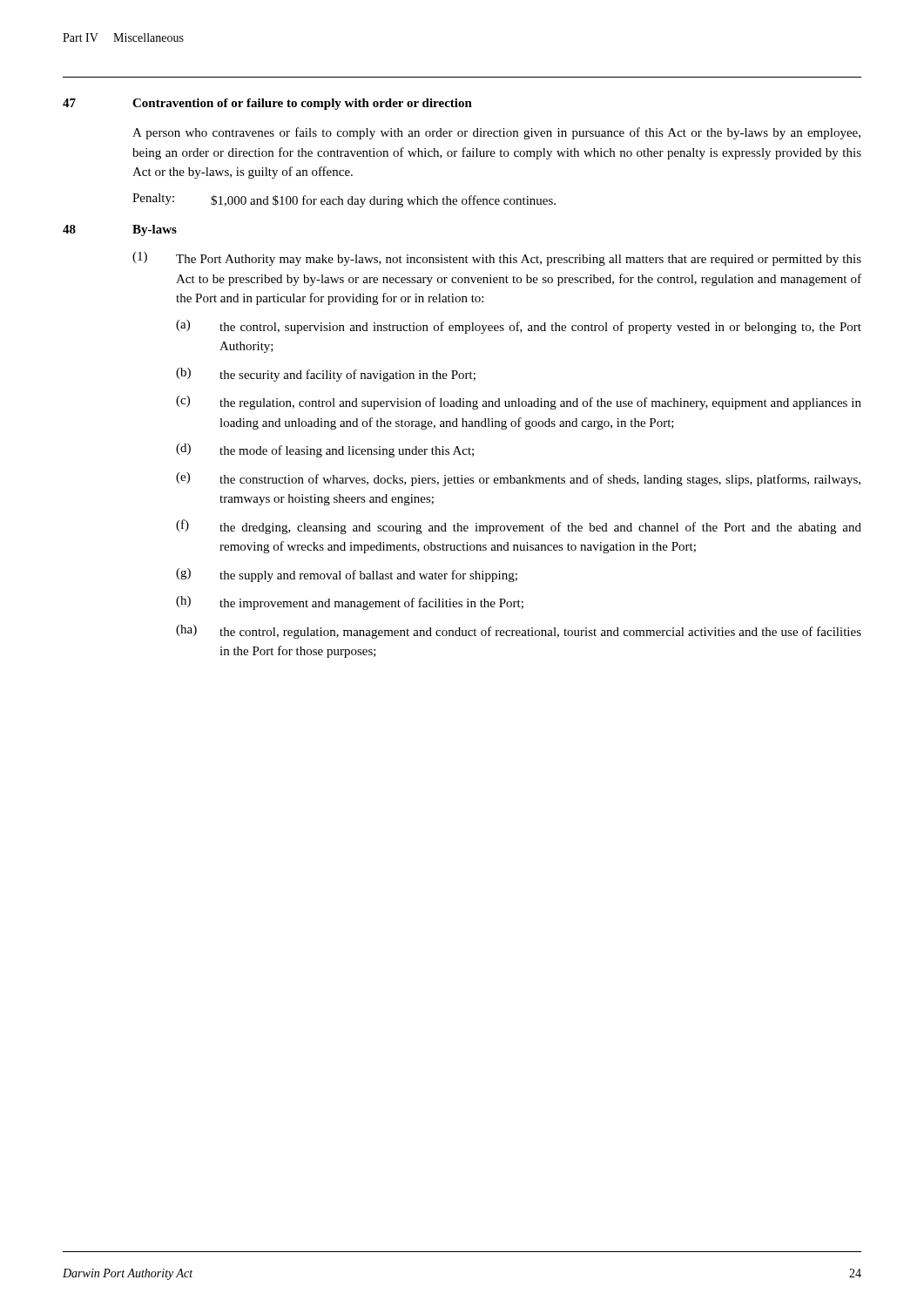The image size is (924, 1307).
Task: Click on the region starting "48 By-laws"
Action: (68, 230)
